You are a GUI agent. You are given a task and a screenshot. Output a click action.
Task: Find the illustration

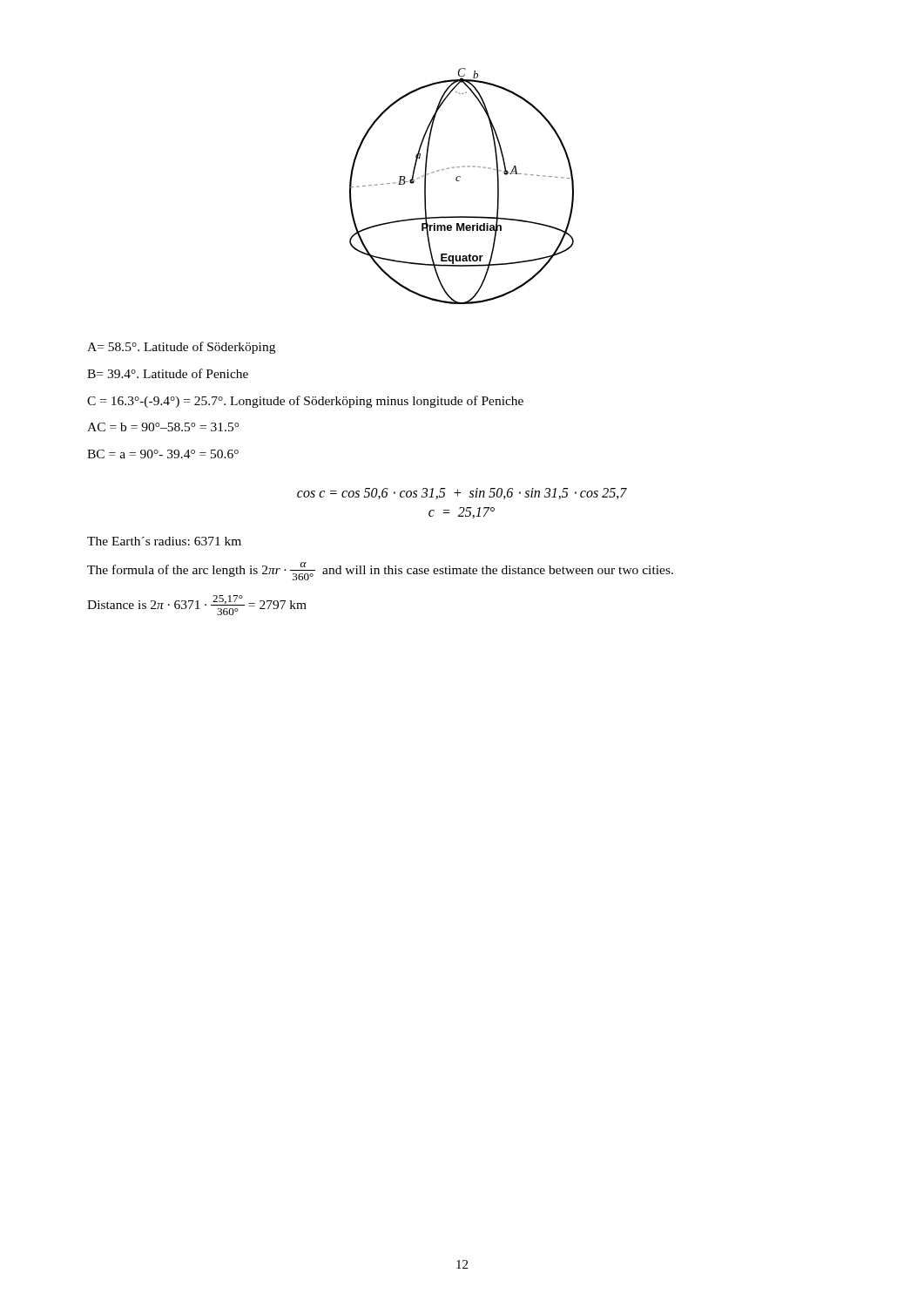462,179
